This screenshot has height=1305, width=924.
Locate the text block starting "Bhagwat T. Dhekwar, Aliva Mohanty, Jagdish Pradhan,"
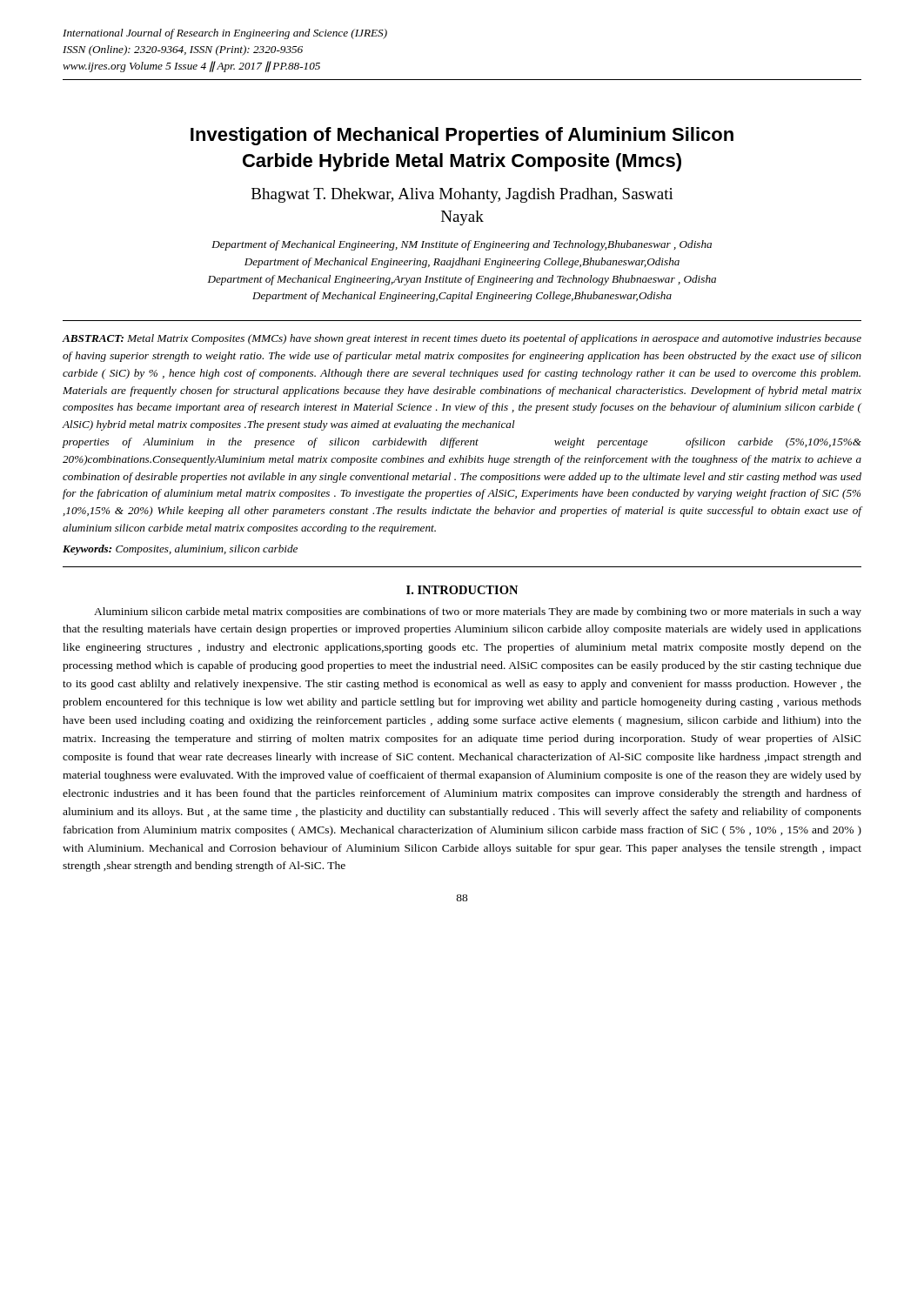pos(462,206)
